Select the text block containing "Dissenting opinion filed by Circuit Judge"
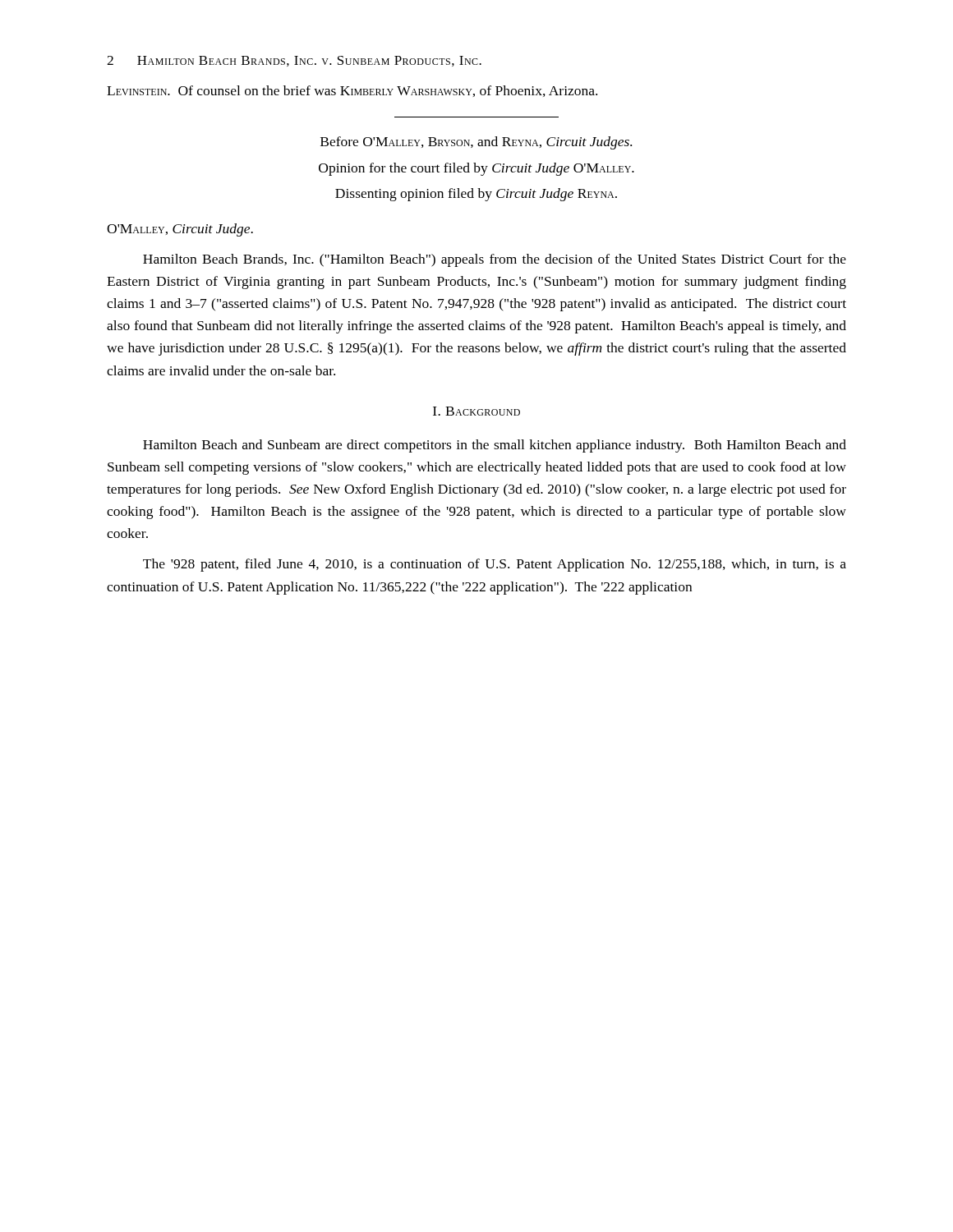 [476, 193]
